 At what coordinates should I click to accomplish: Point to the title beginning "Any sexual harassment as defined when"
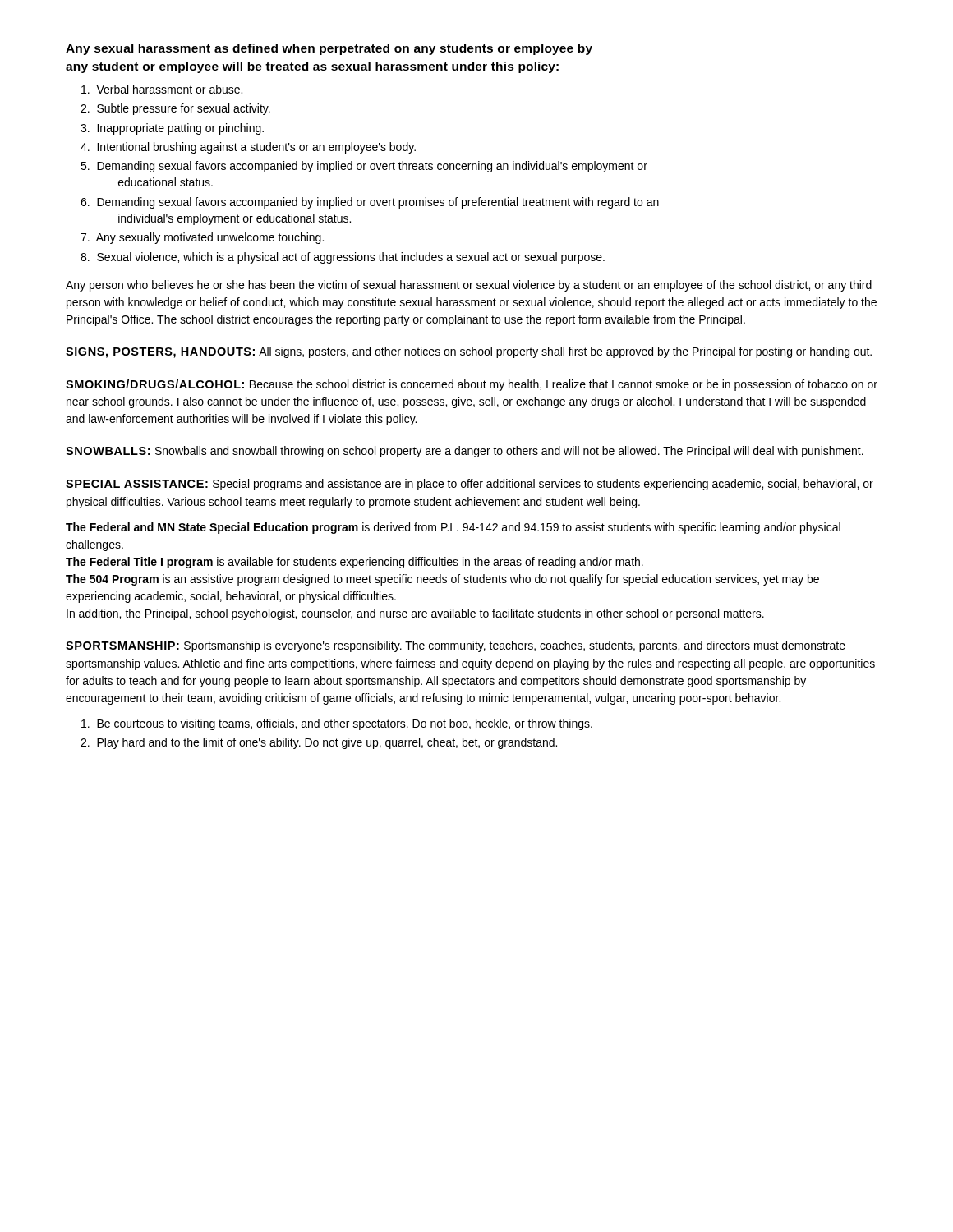[x=329, y=57]
